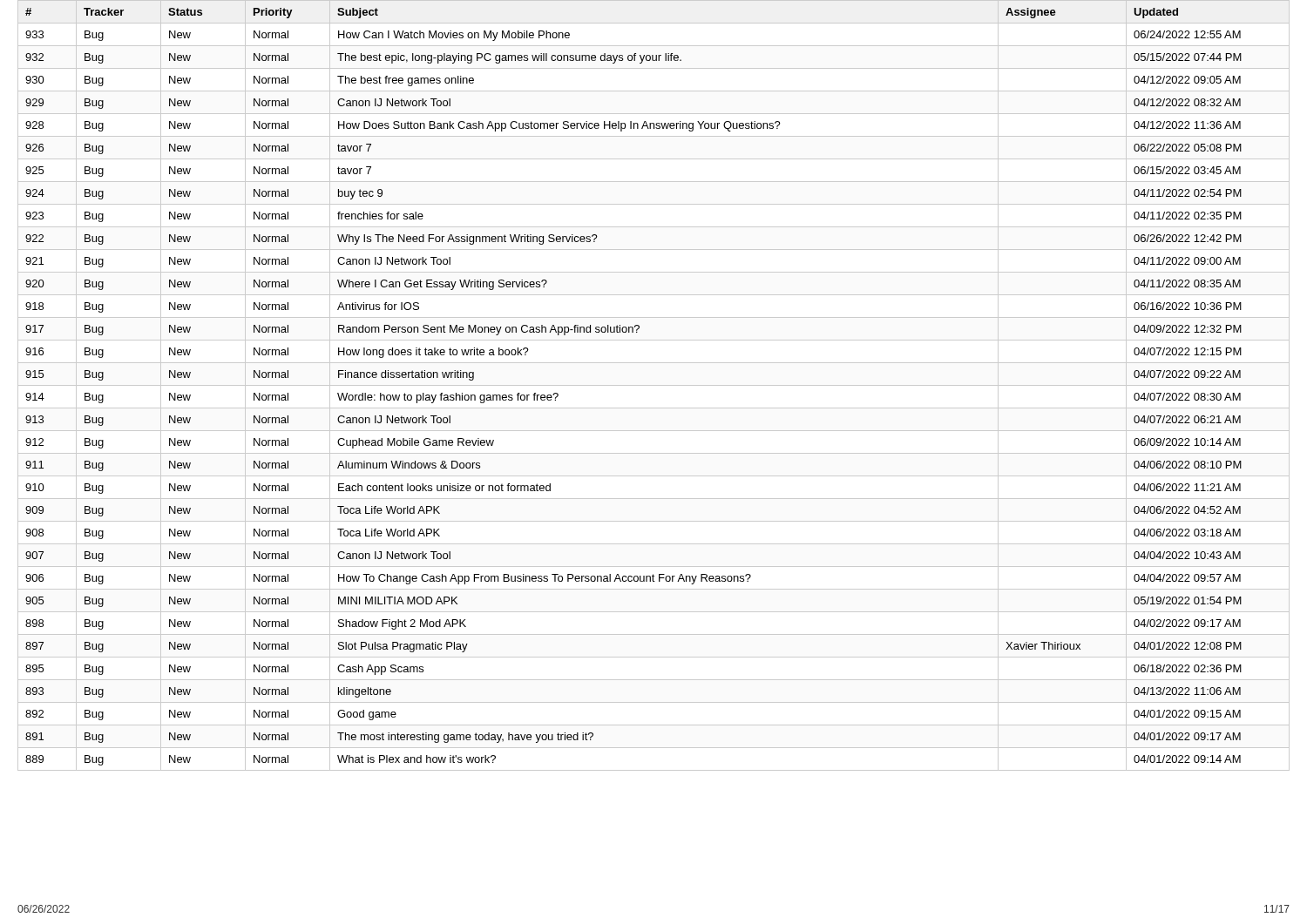The image size is (1307, 924).
Task: Select the table that reads "05/19/2022 01:54 PM"
Action: [x=654, y=385]
